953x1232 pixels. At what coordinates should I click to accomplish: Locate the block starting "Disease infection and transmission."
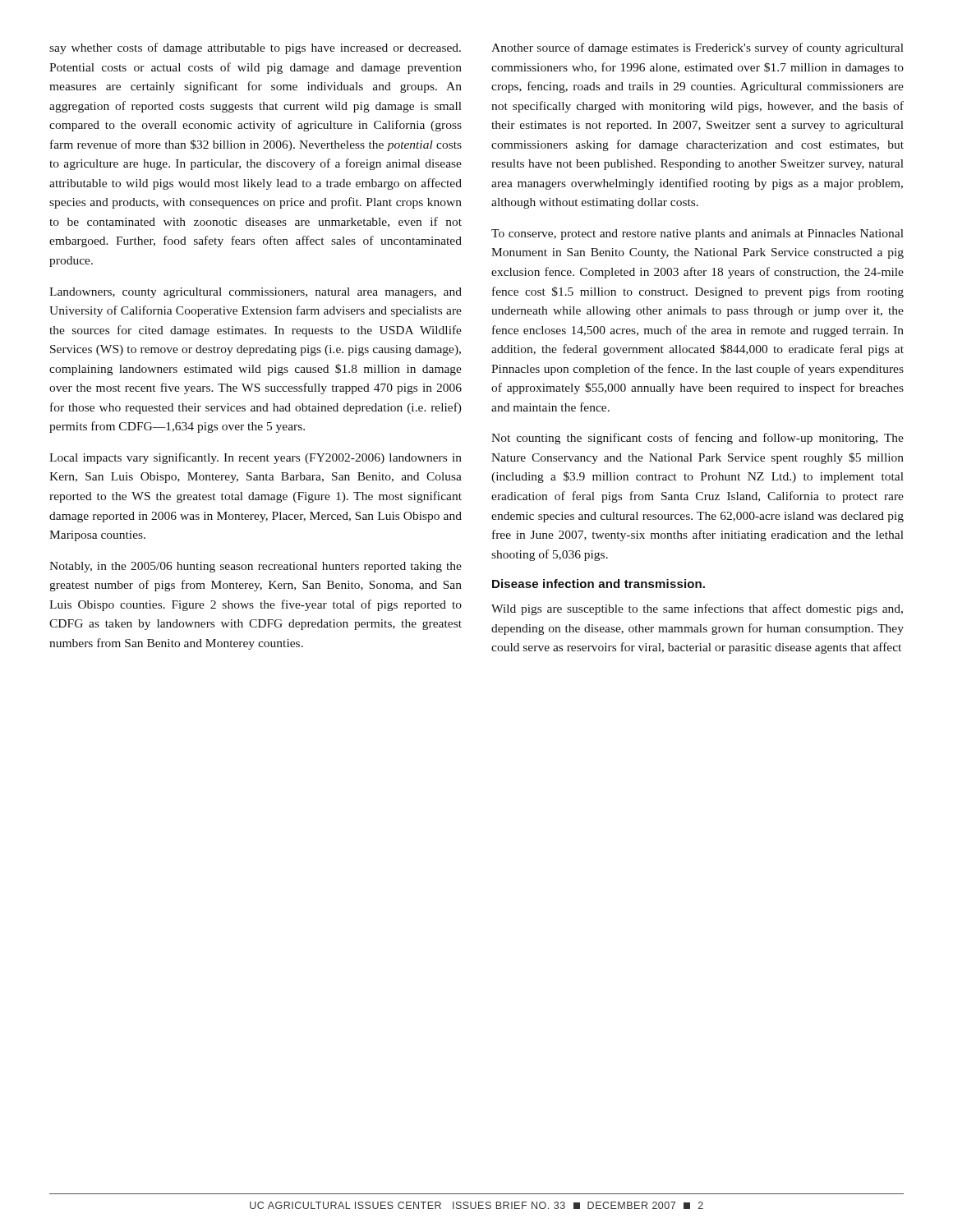click(x=698, y=584)
